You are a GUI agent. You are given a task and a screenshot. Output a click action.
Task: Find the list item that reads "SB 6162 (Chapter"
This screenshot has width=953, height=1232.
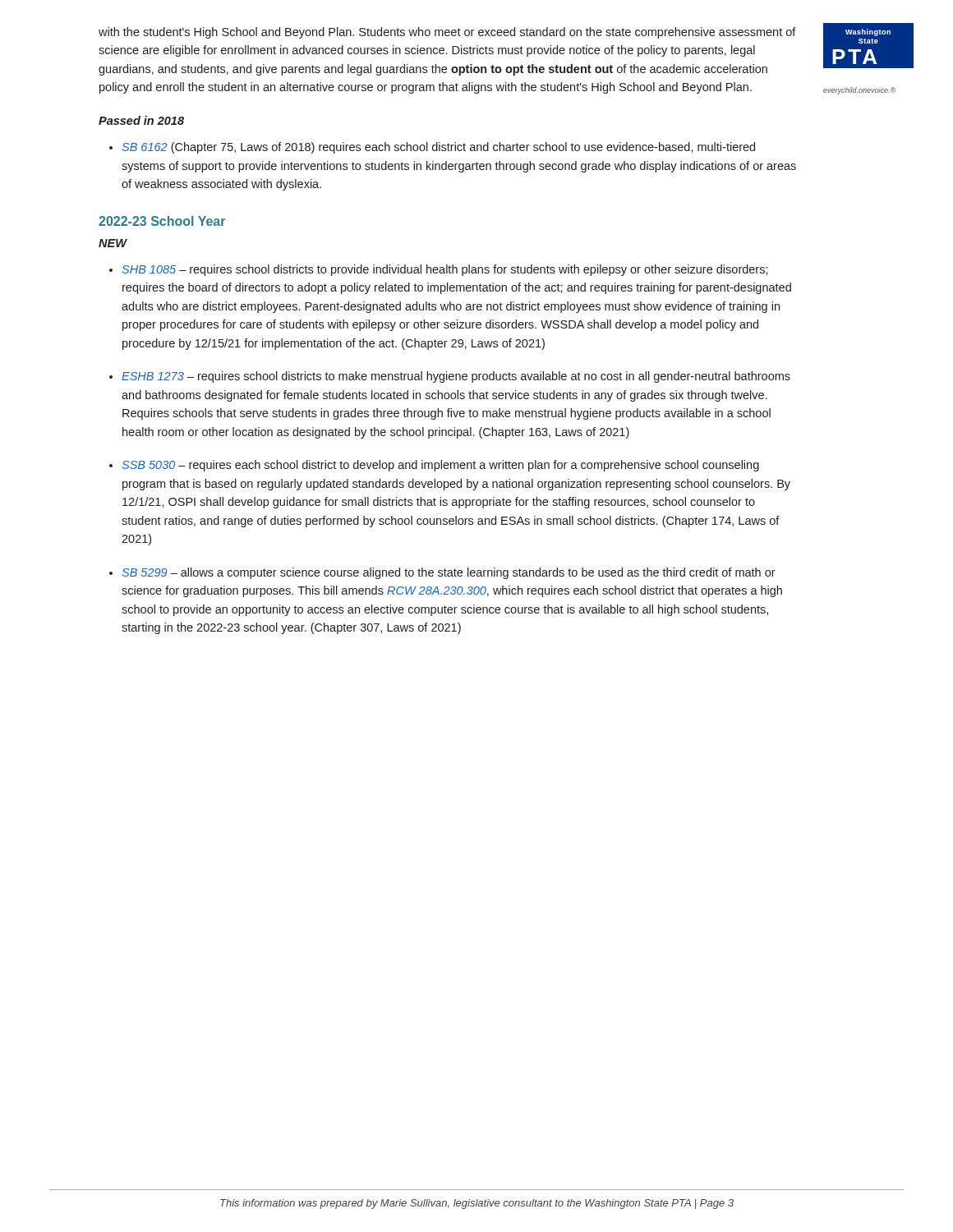coord(459,166)
